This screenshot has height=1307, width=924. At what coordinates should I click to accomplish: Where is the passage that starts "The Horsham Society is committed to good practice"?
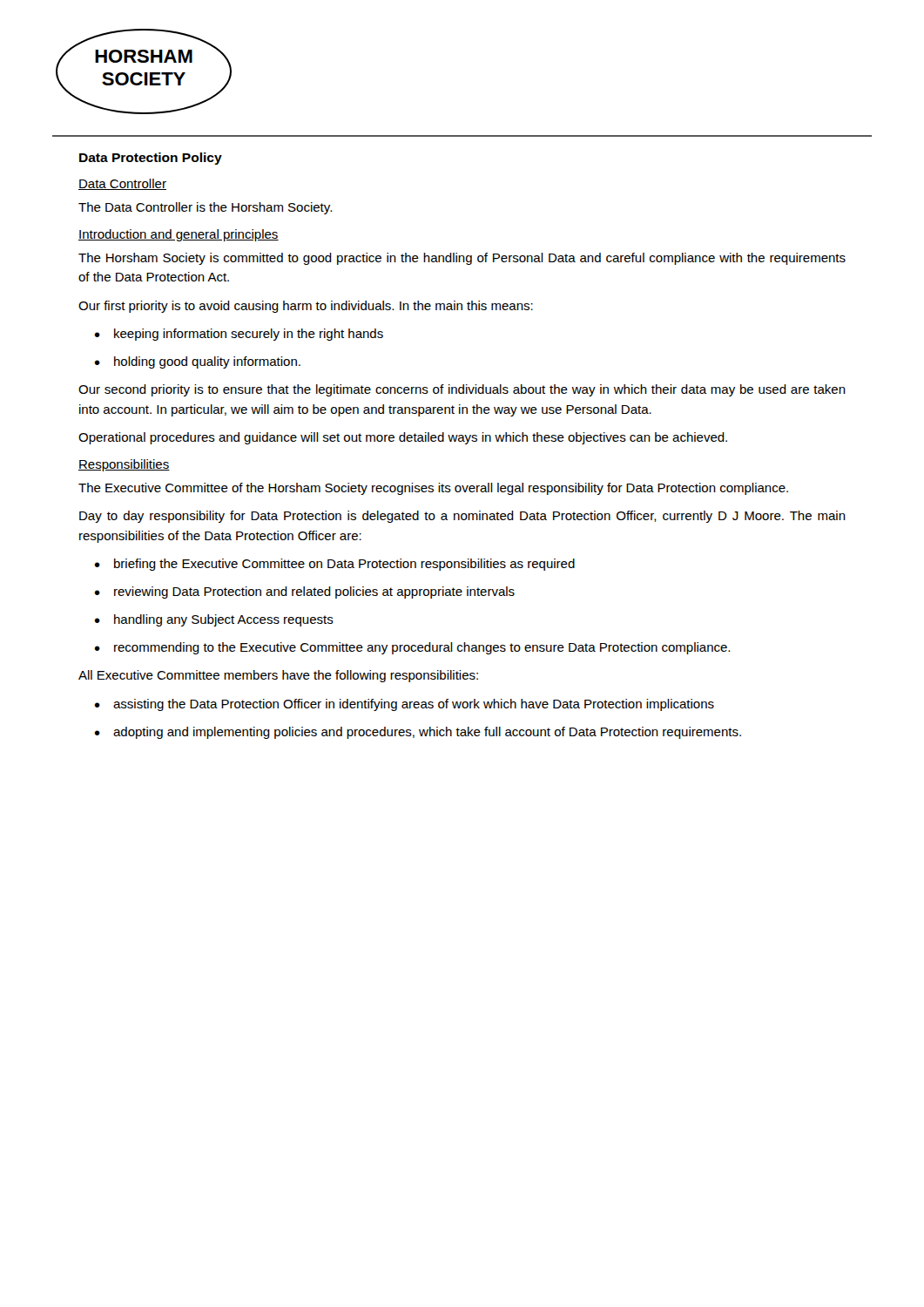click(x=462, y=267)
